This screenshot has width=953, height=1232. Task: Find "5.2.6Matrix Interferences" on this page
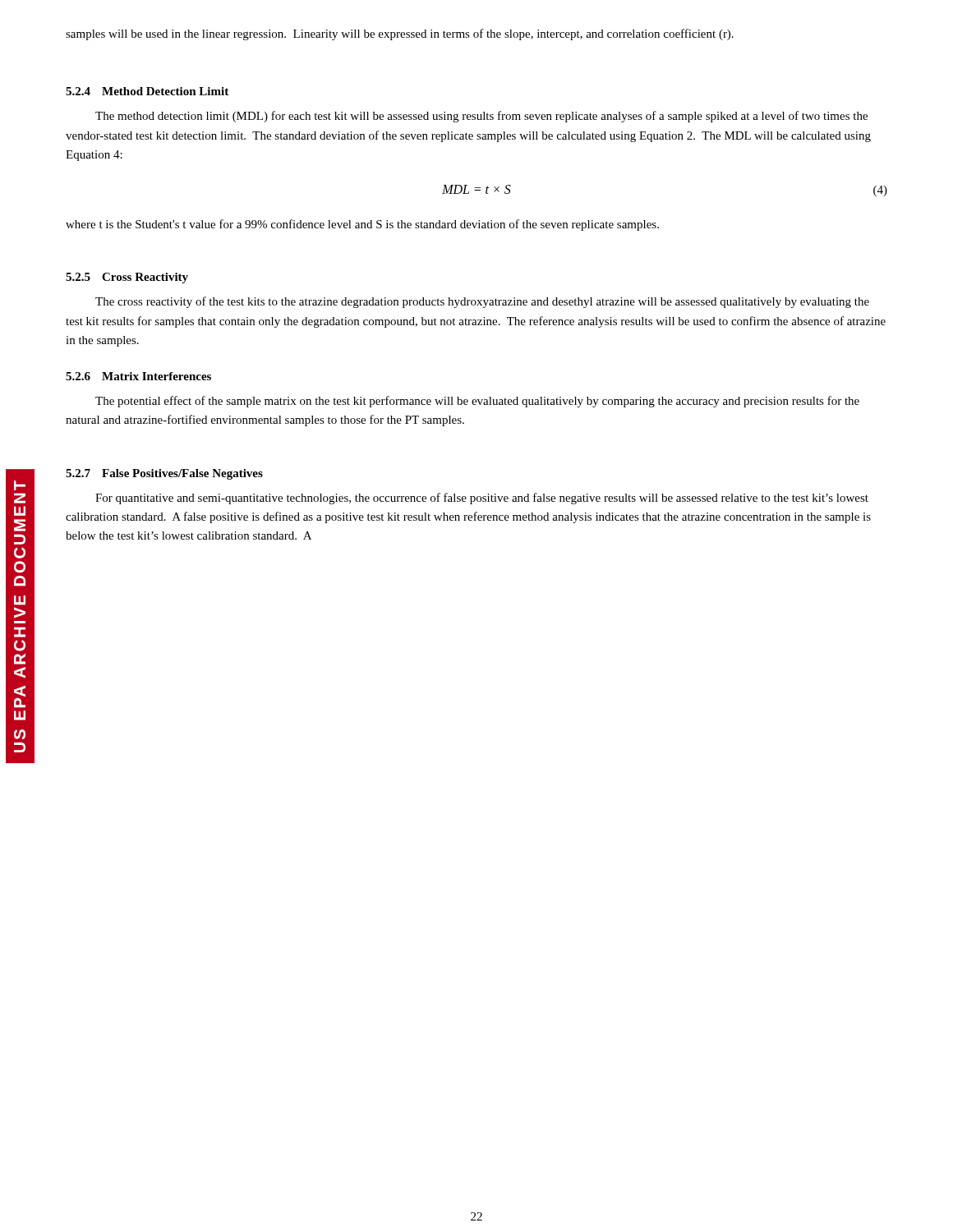click(139, 376)
